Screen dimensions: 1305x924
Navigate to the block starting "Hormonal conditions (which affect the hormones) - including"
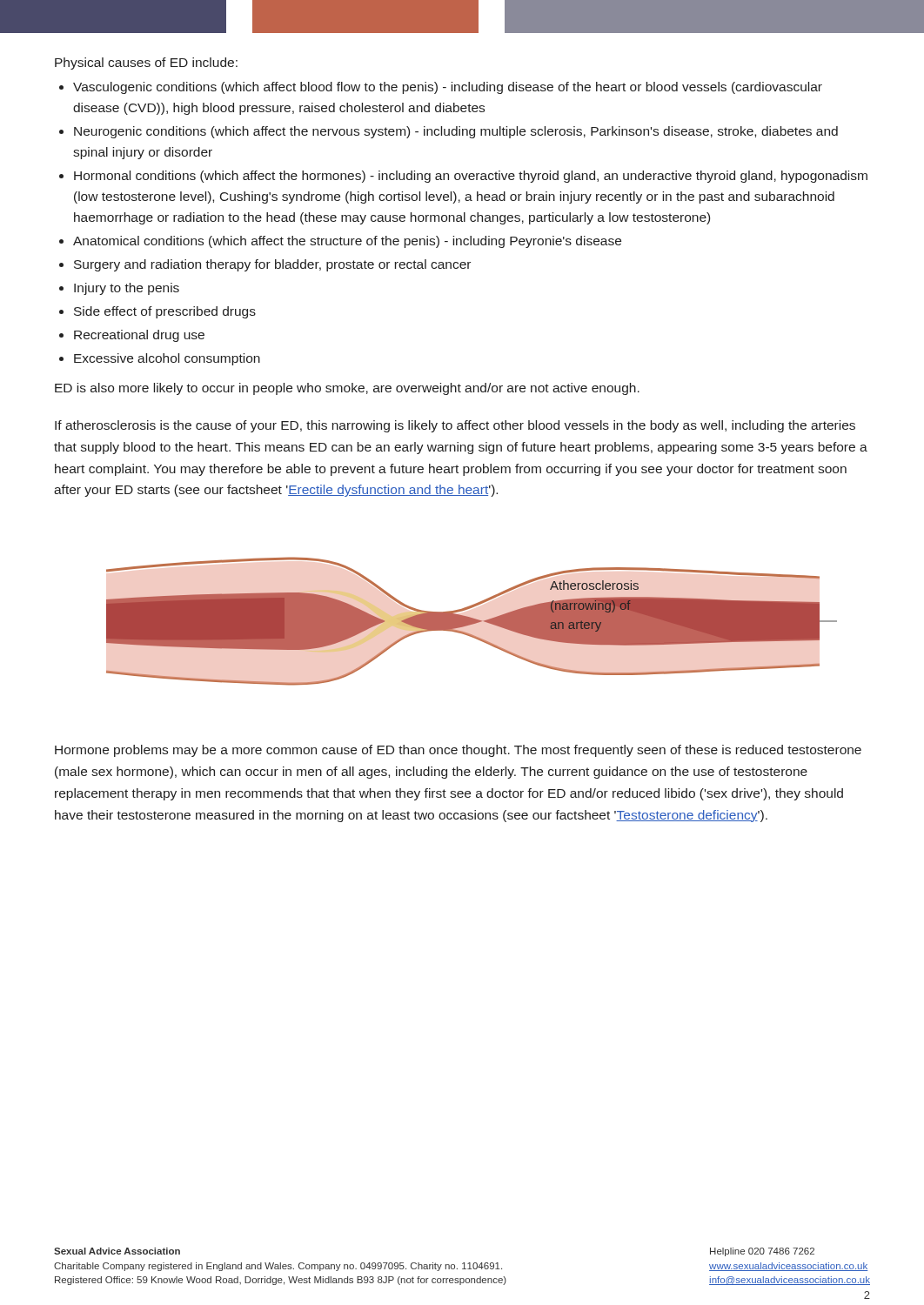[x=471, y=196]
